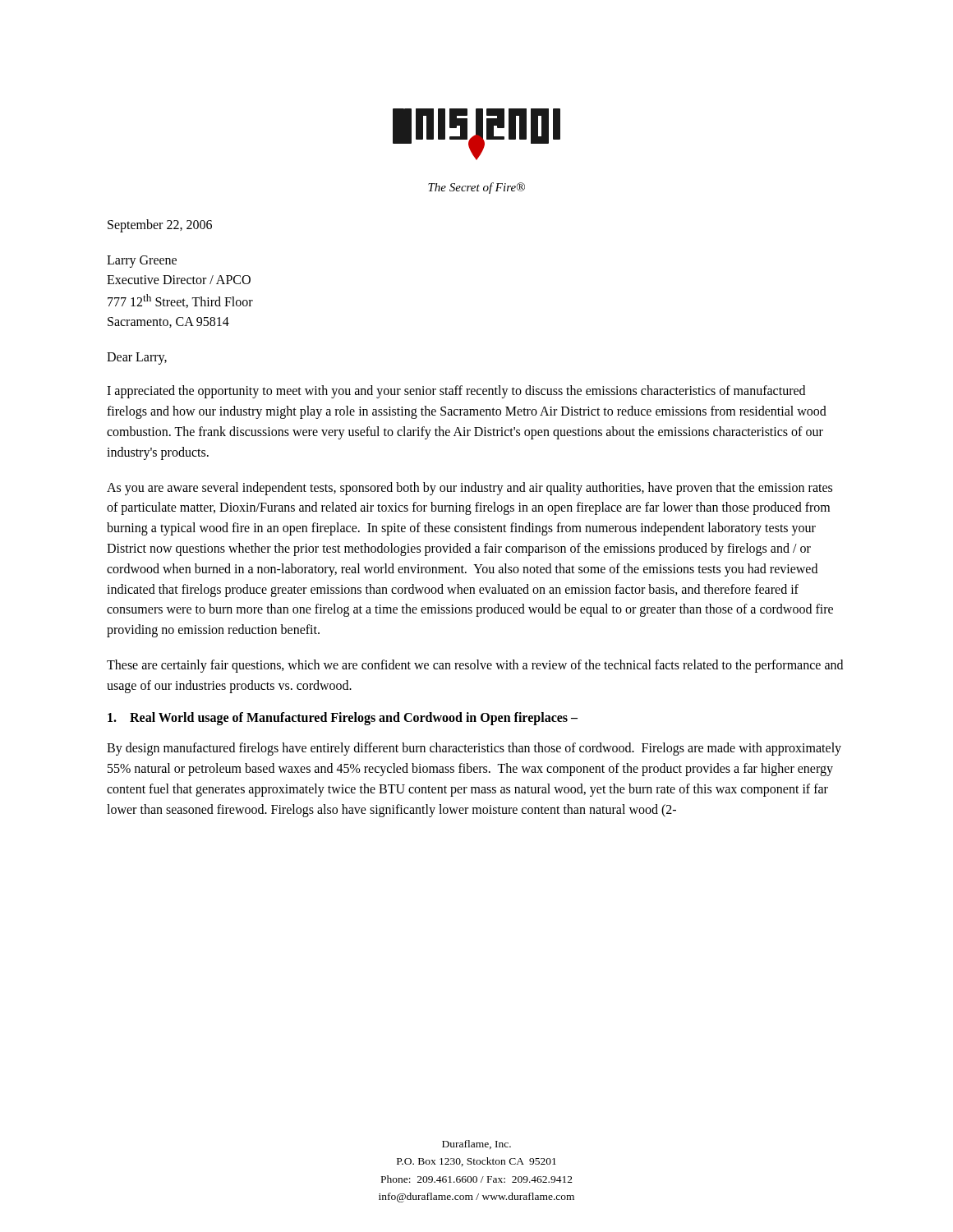The width and height of the screenshot is (953, 1232).
Task: Point to the block beginning "By design manufactured firelogs"
Action: pyautogui.click(x=474, y=779)
